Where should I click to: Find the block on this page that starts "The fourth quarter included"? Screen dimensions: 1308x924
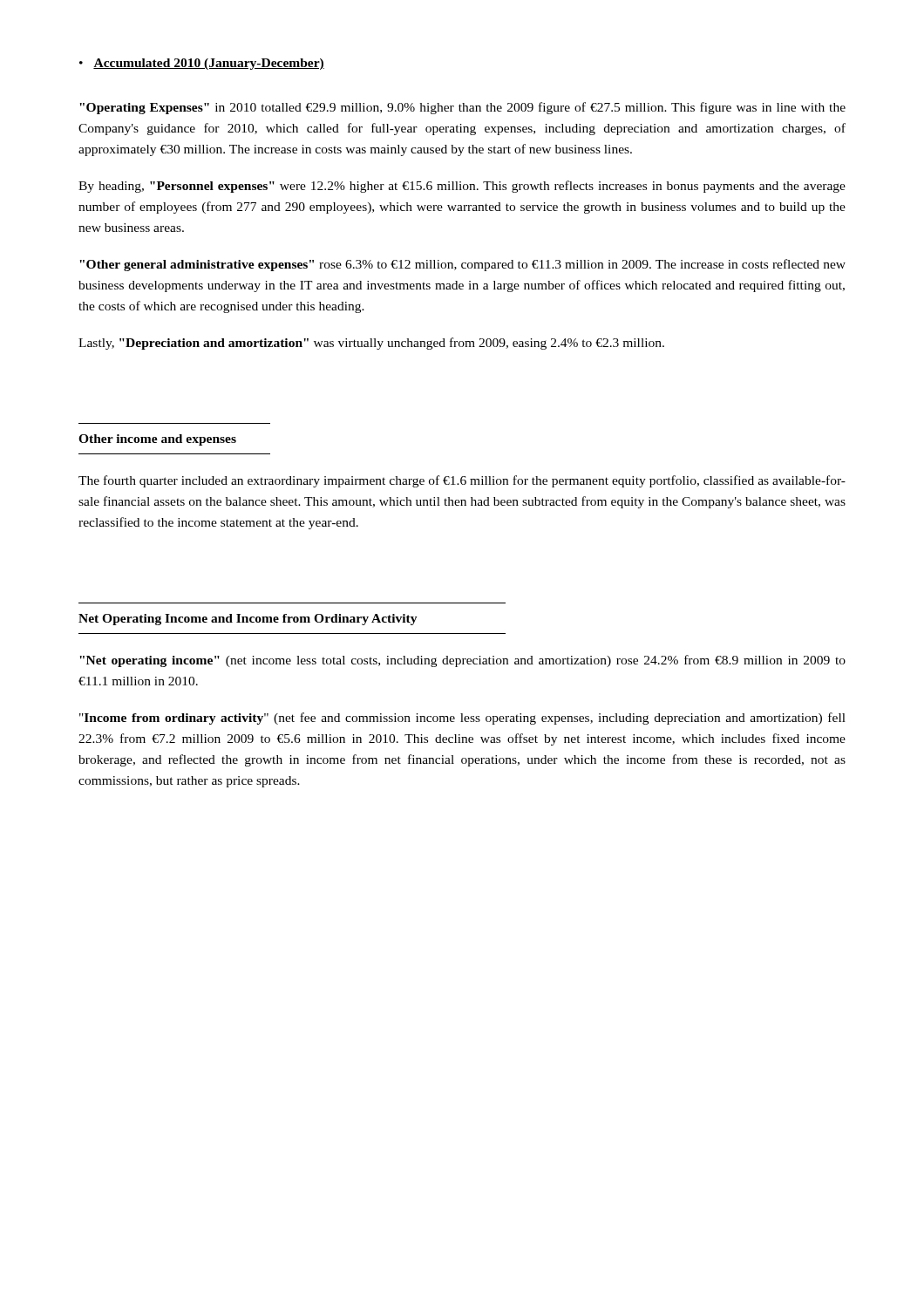[x=462, y=501]
